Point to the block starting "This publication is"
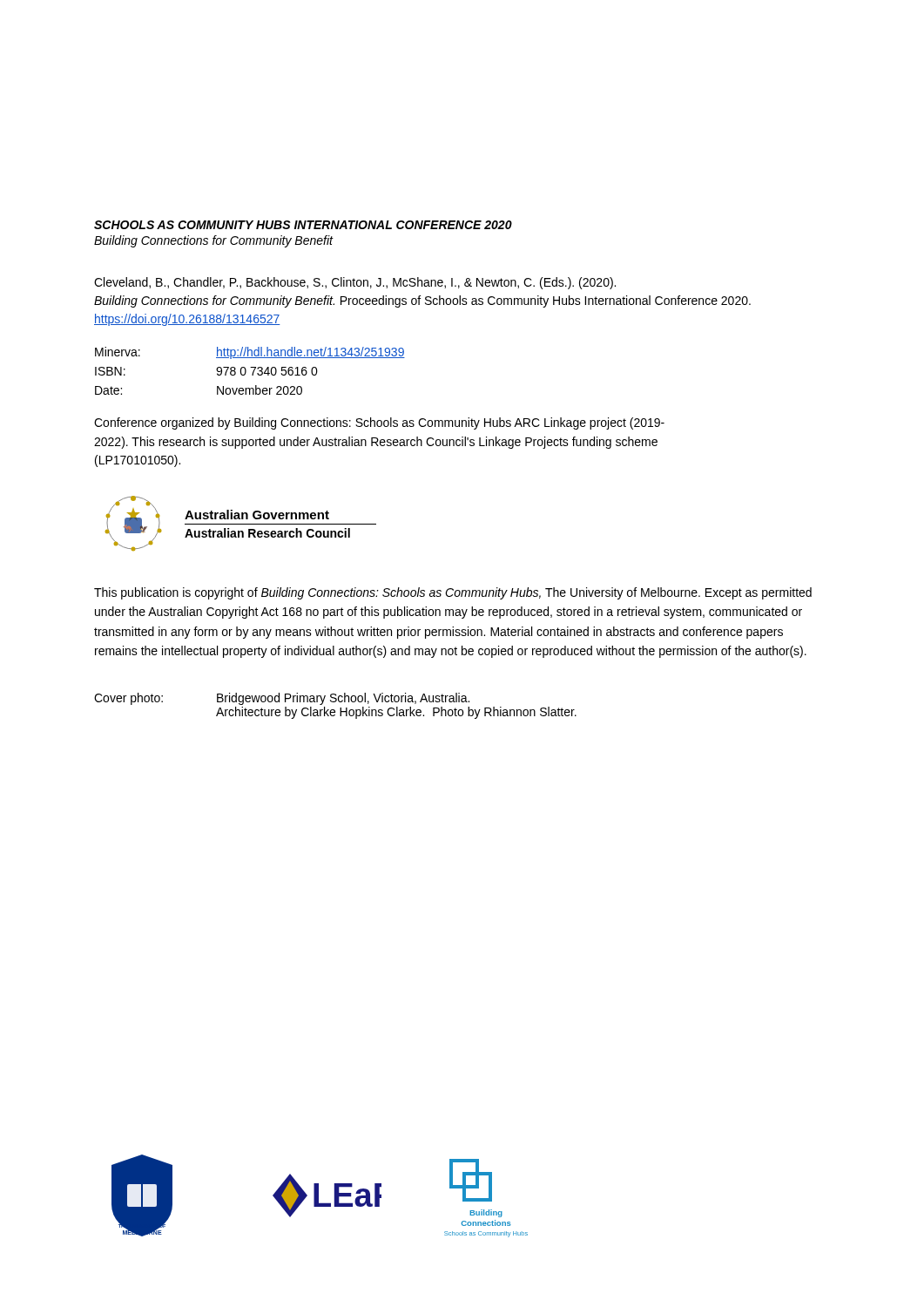This screenshot has width=924, height=1307. pos(453,622)
